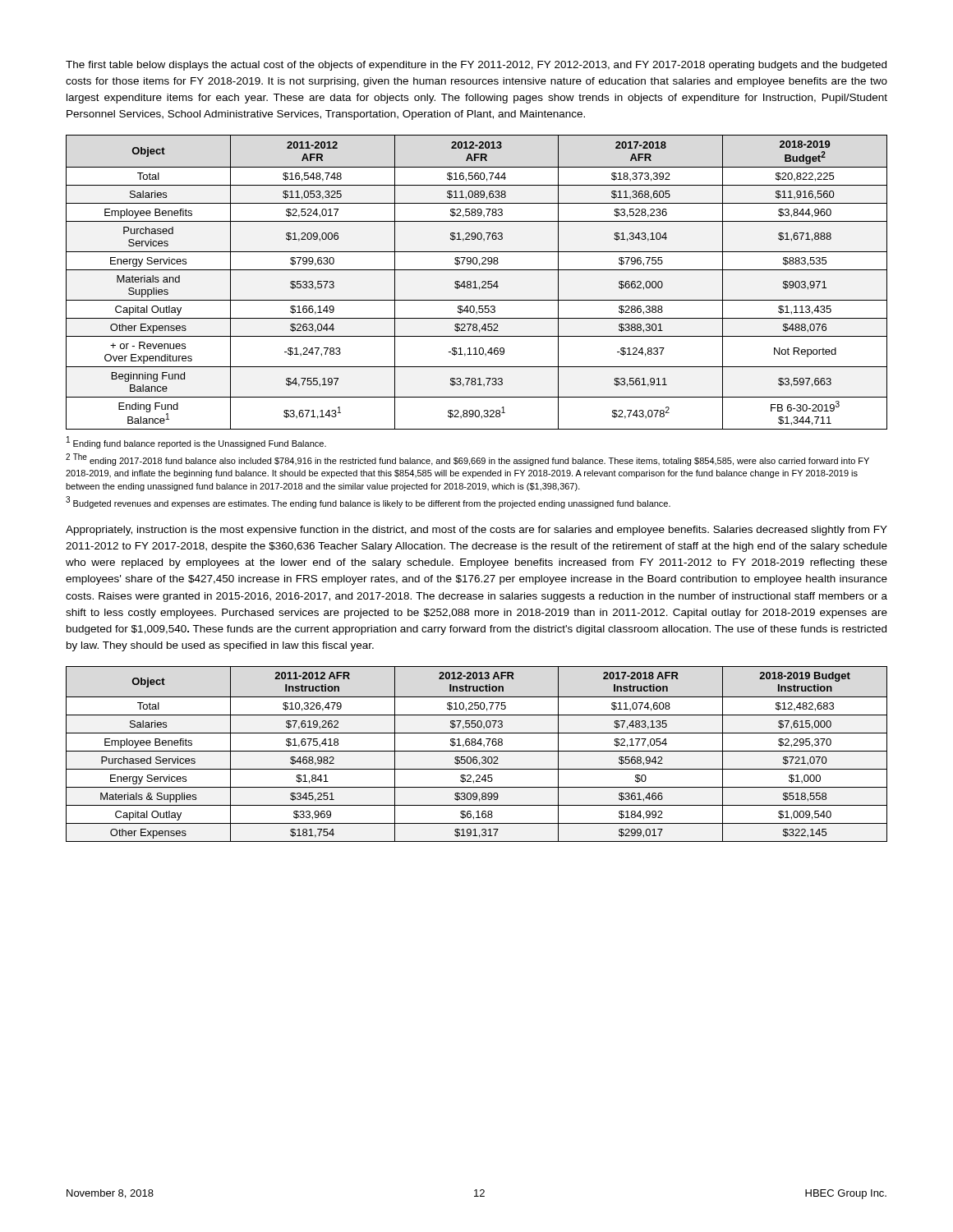This screenshot has height=1232, width=953.
Task: Click on the footnote containing "1 Ending fund"
Action: tap(476, 472)
